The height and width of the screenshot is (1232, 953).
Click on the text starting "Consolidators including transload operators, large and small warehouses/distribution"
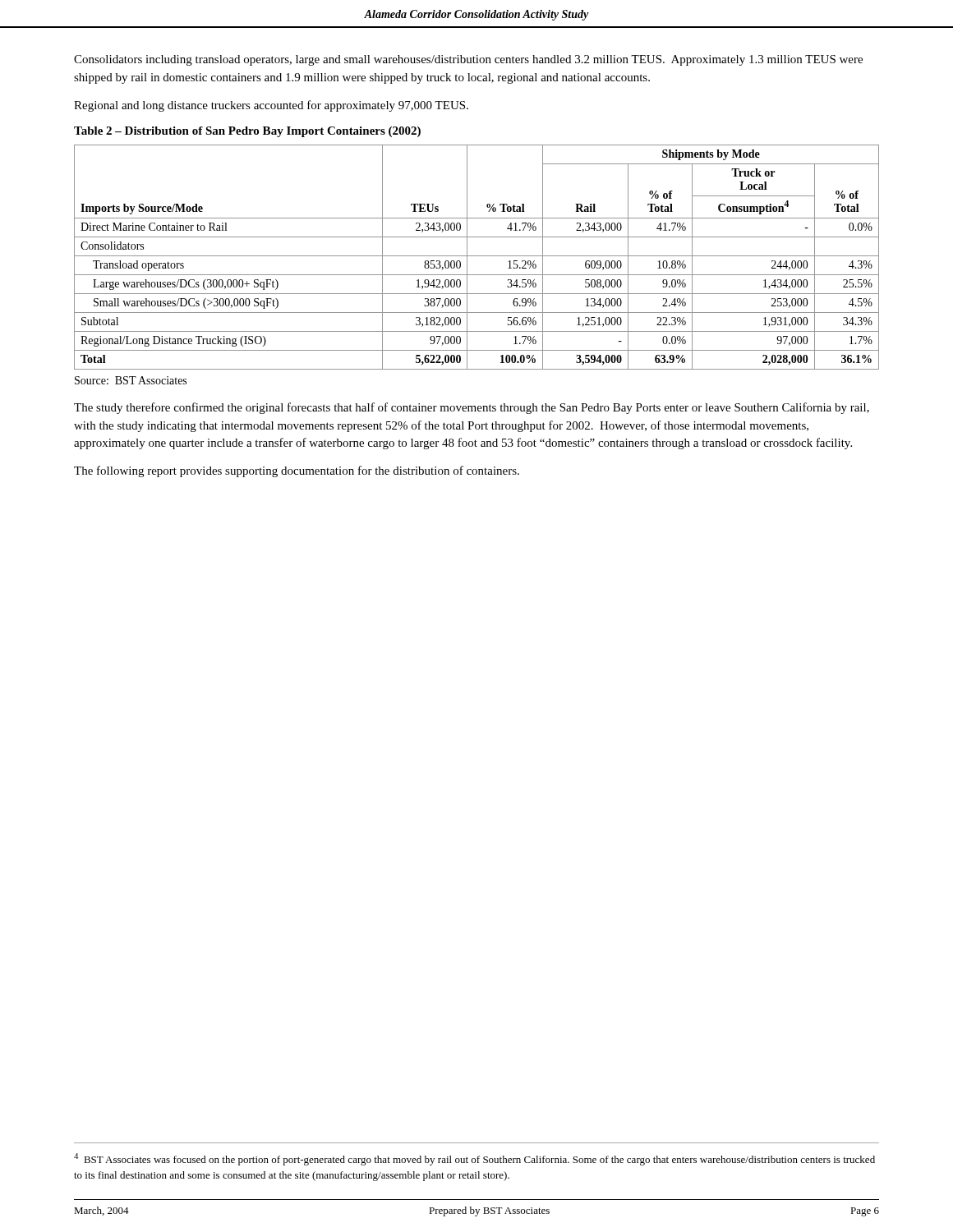point(469,68)
